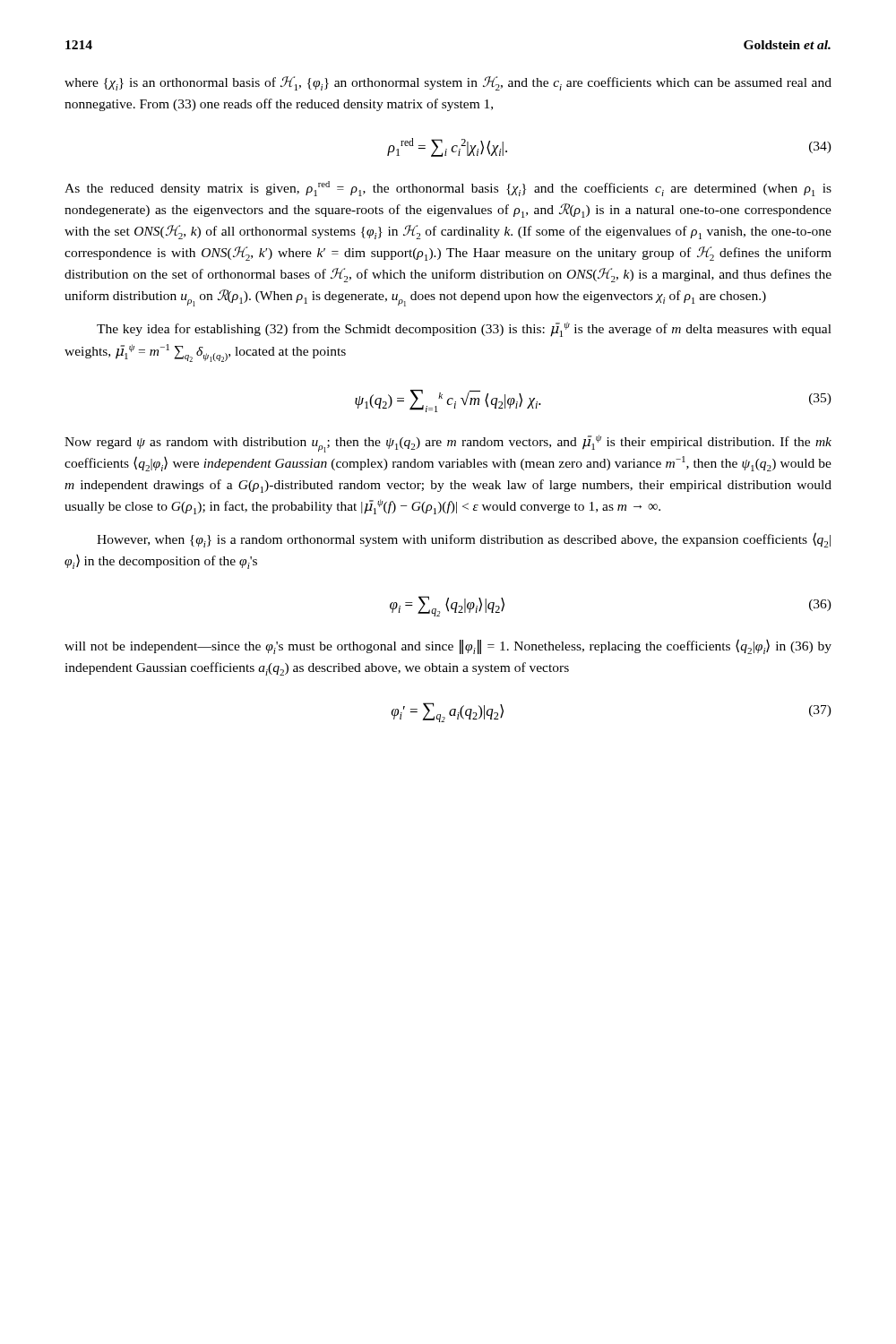Viewport: 896px width, 1344px height.
Task: Click on the region starting "As the reduced density matrix is"
Action: (448, 242)
